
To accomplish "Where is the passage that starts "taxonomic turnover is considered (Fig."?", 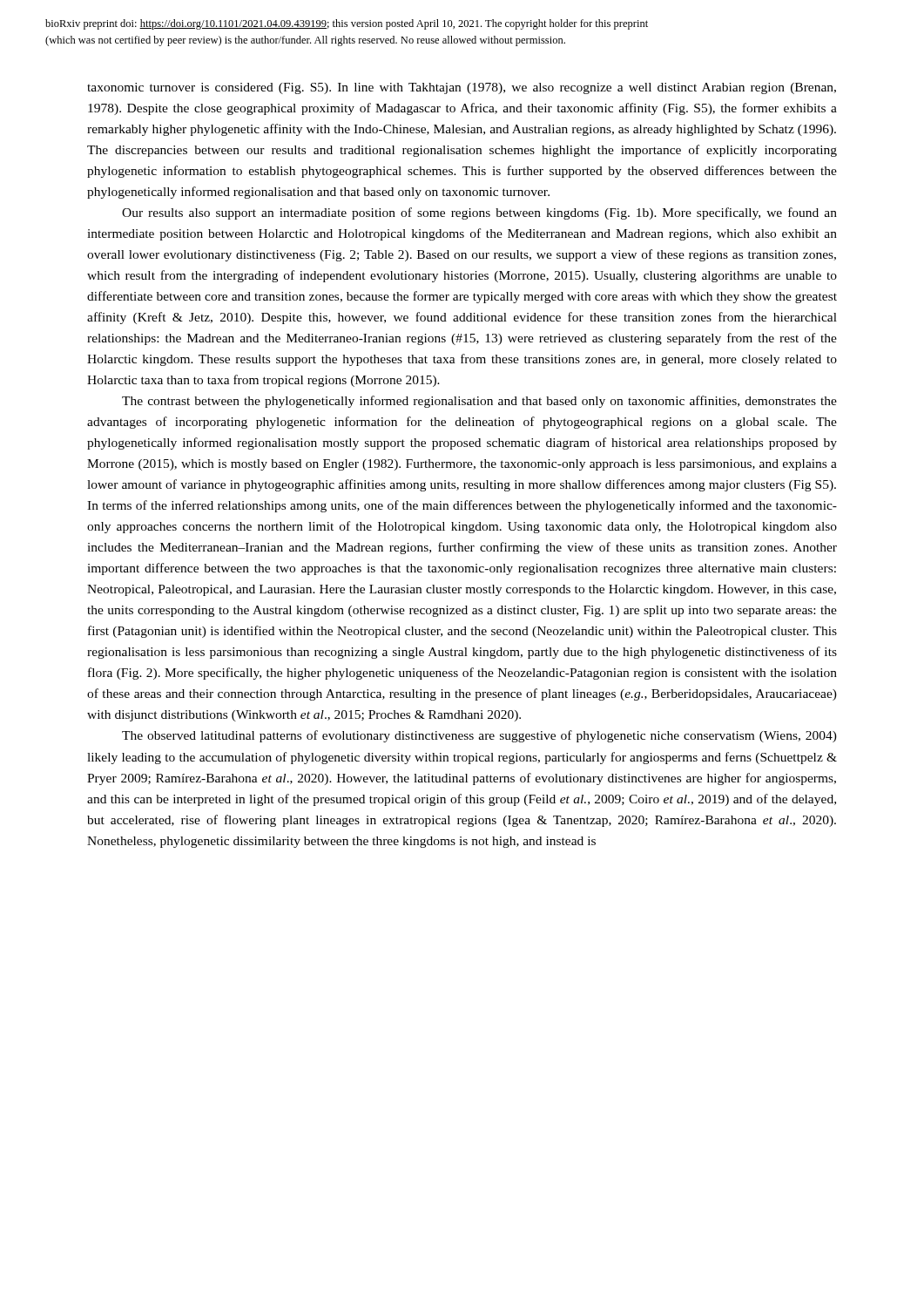I will (x=462, y=139).
